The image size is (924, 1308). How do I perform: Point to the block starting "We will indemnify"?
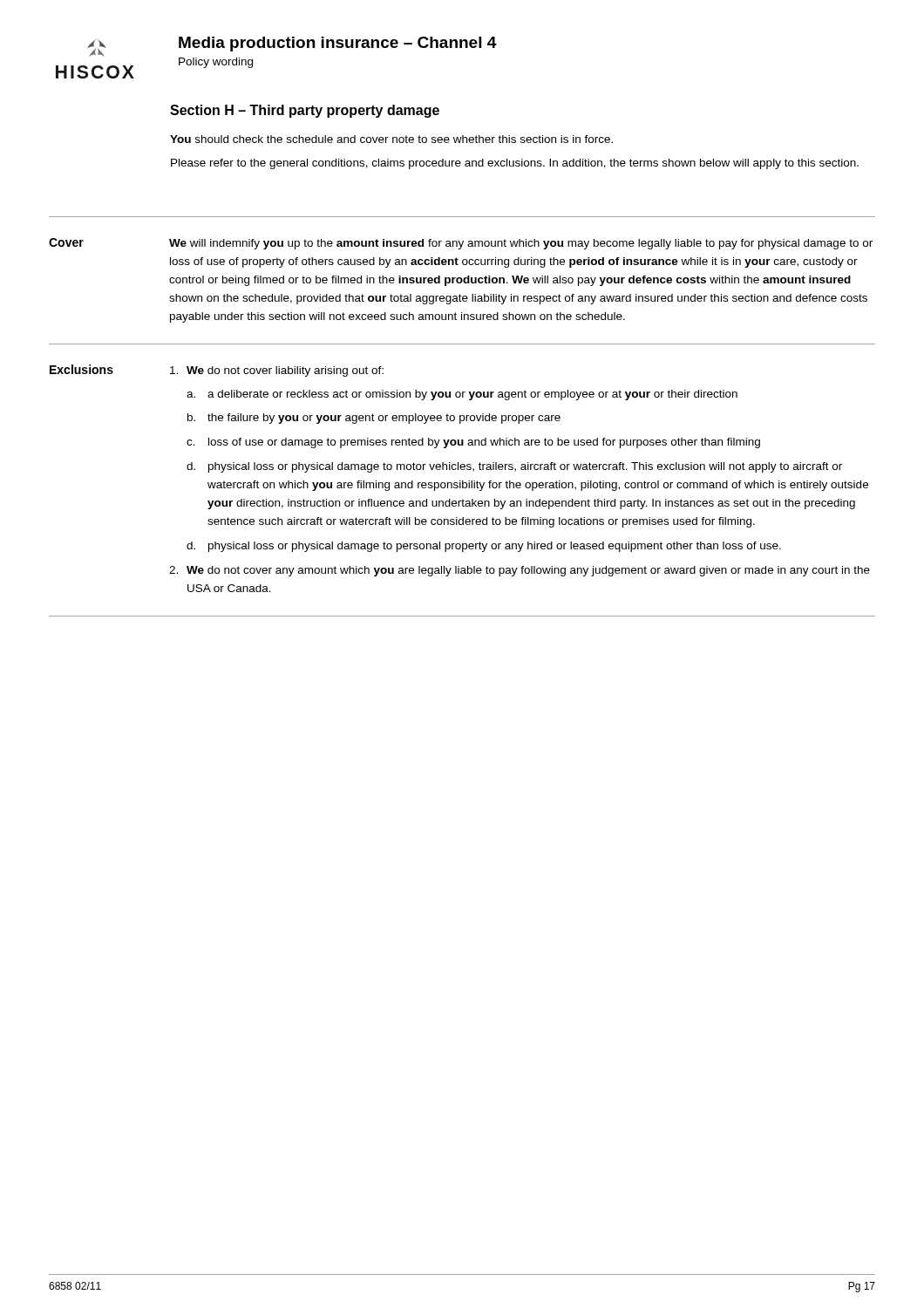click(x=521, y=279)
